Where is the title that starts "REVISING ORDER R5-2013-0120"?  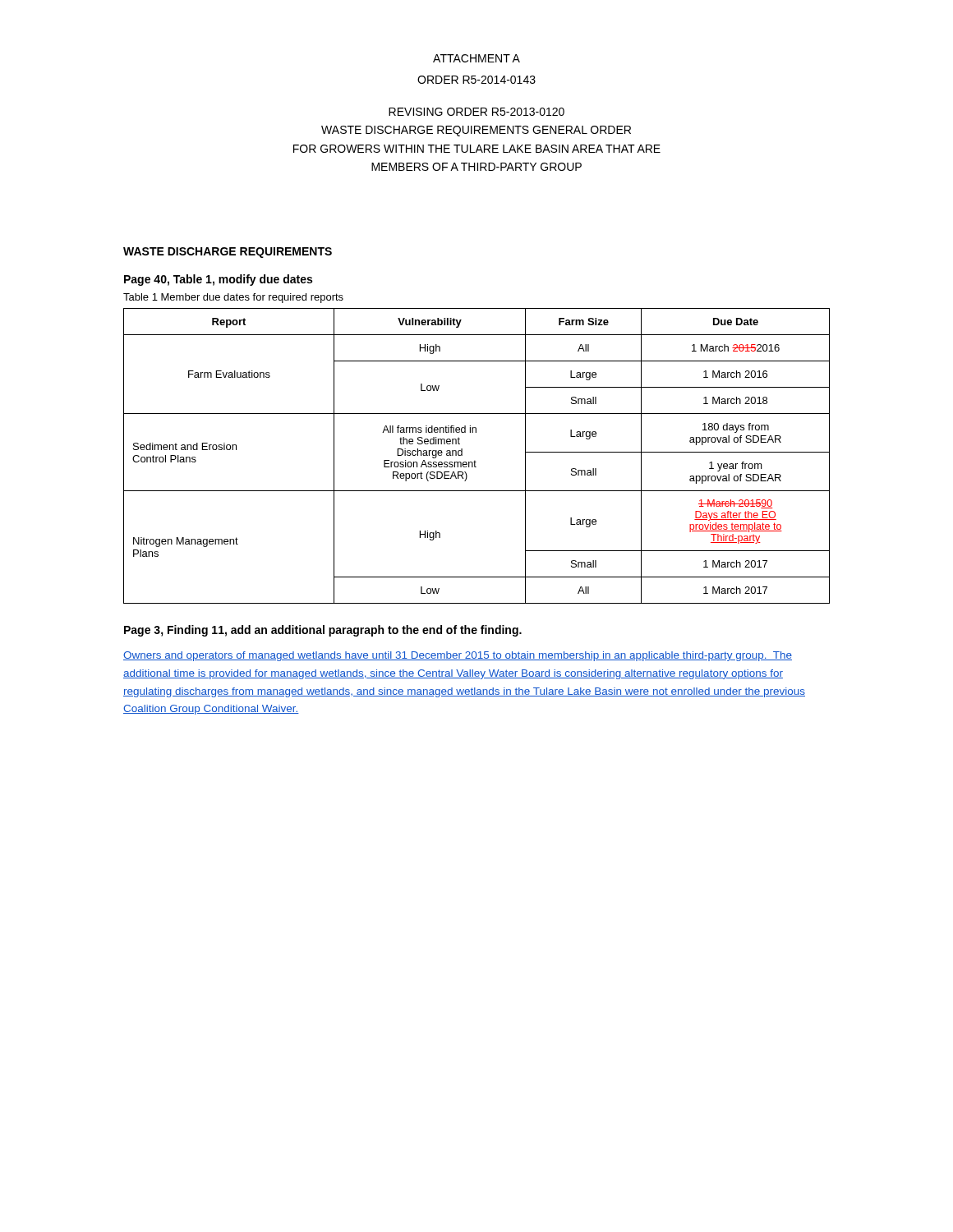click(476, 139)
